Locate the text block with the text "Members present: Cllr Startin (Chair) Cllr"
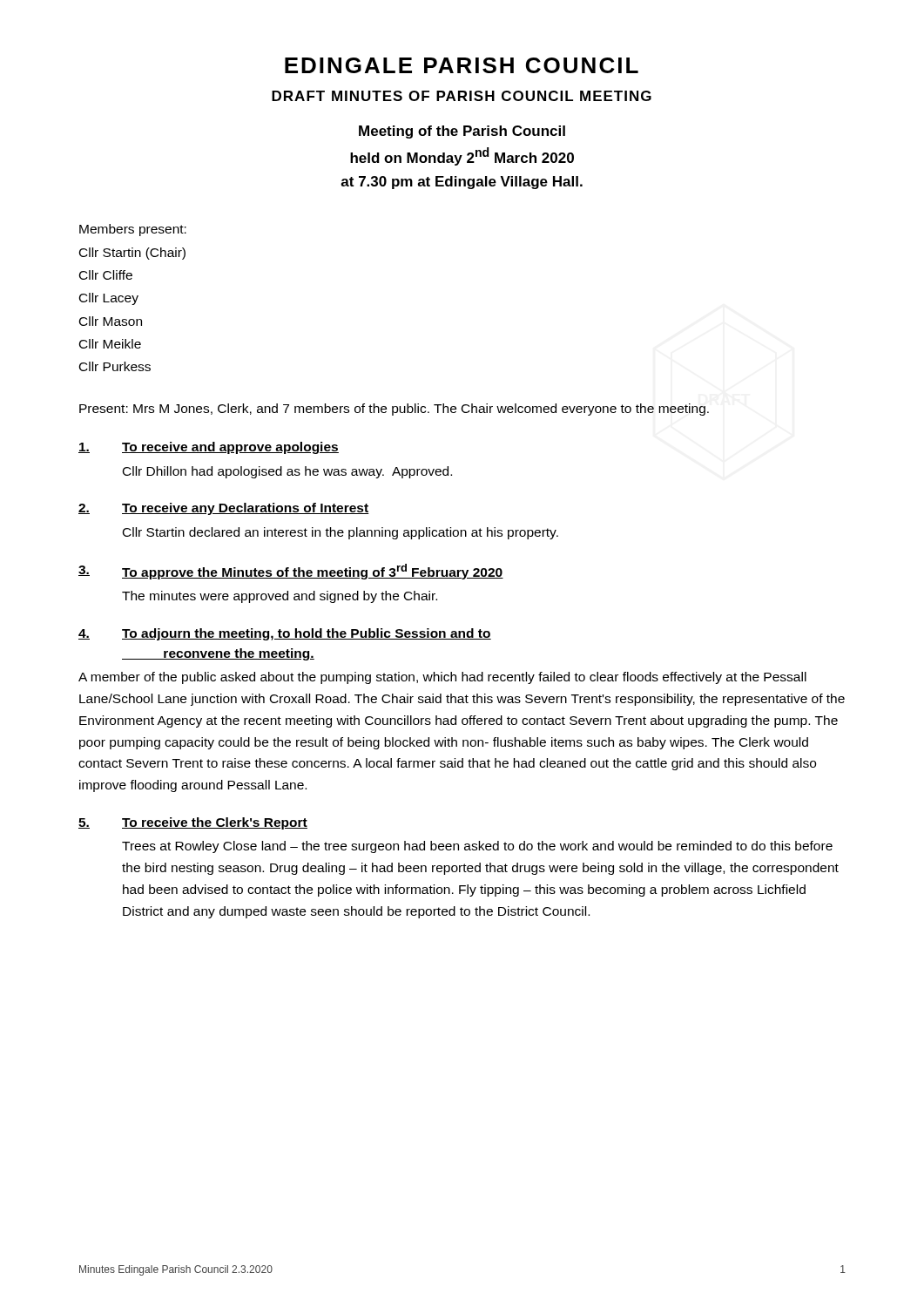This screenshot has height=1307, width=924. click(133, 298)
